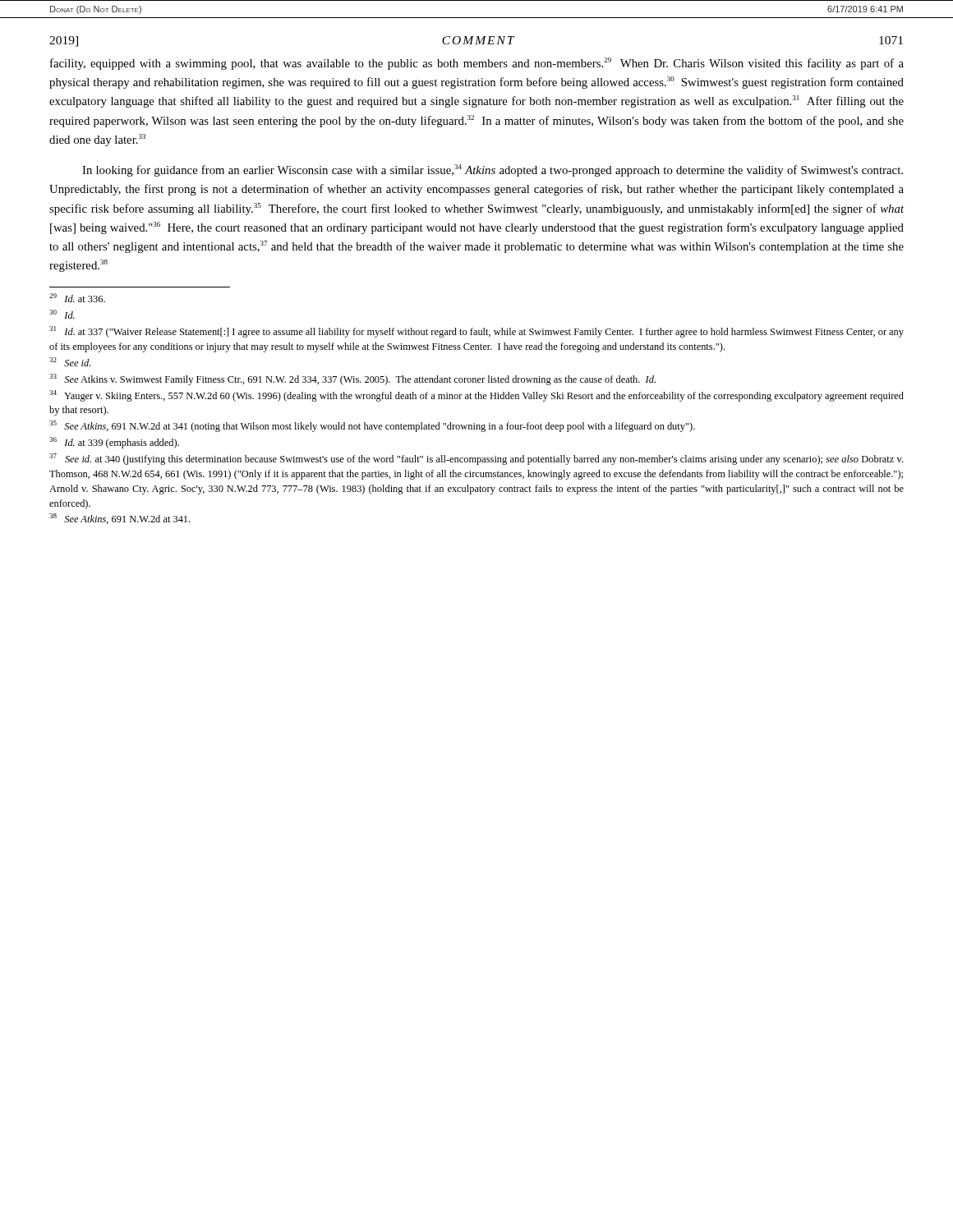Locate the region starting "37 See id. at 340 (justifying"
This screenshot has width=953, height=1232.
tap(476, 481)
